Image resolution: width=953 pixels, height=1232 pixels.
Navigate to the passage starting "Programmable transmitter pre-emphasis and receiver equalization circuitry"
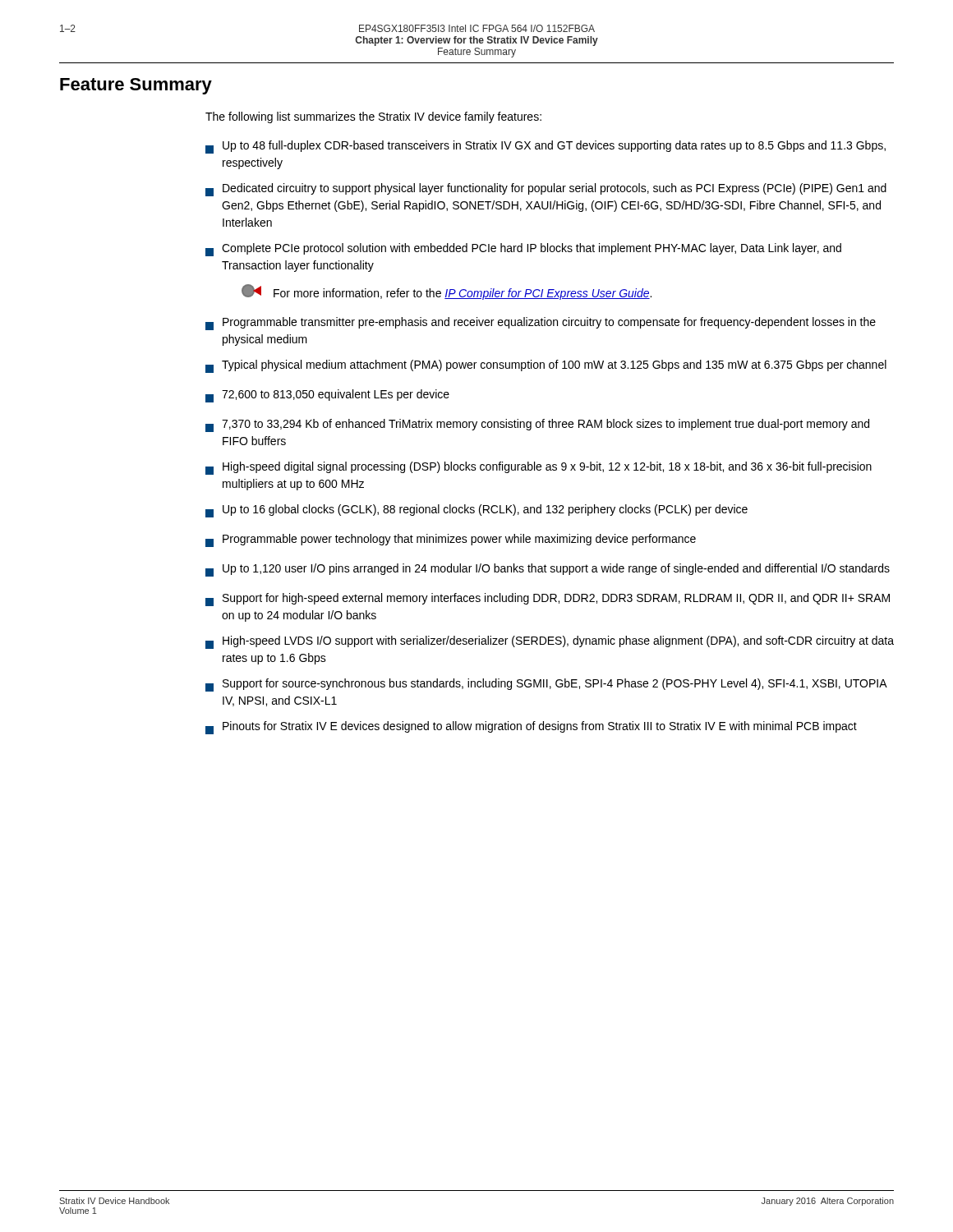click(x=550, y=331)
